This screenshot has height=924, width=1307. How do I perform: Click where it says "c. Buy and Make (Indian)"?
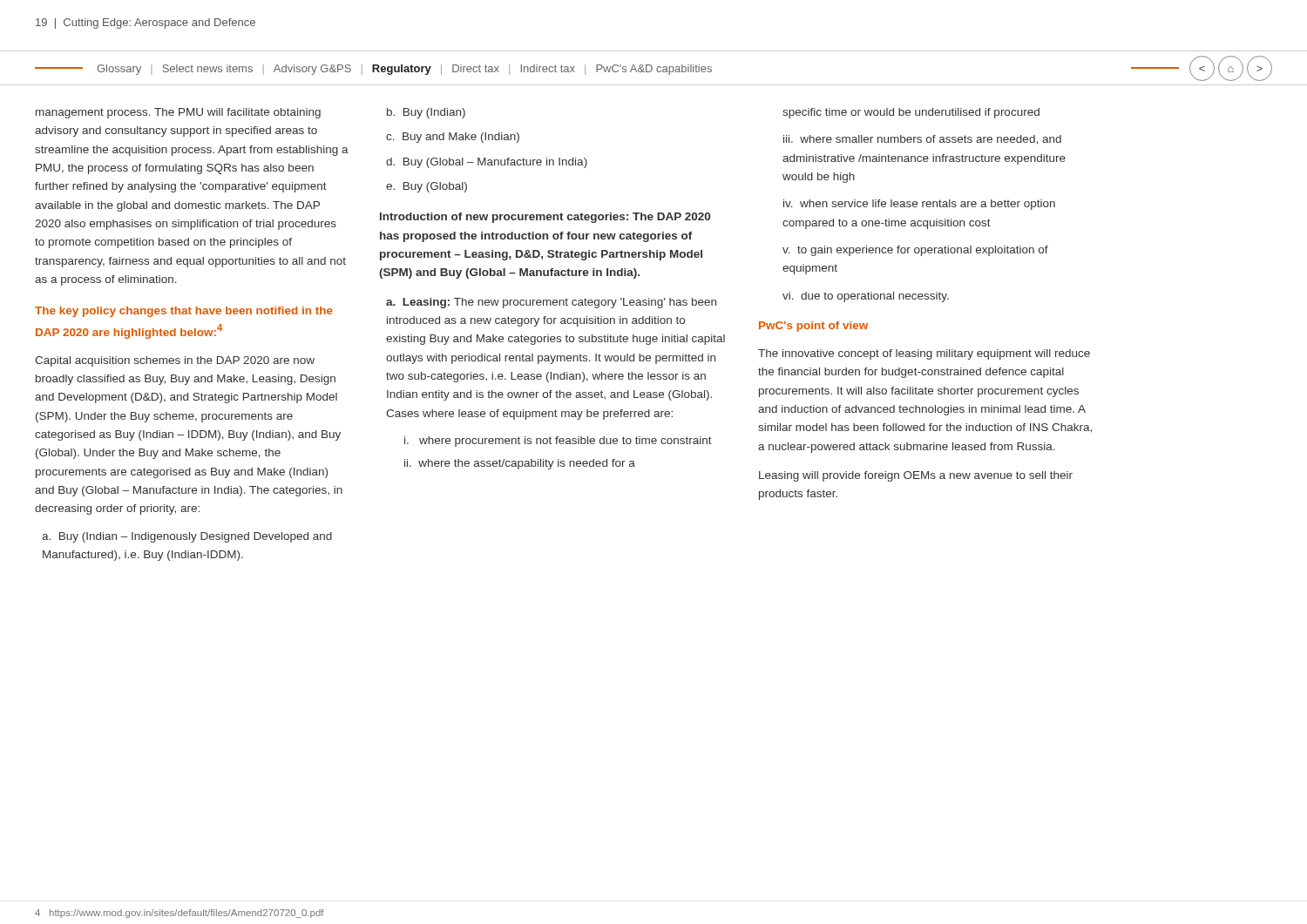[x=453, y=137]
